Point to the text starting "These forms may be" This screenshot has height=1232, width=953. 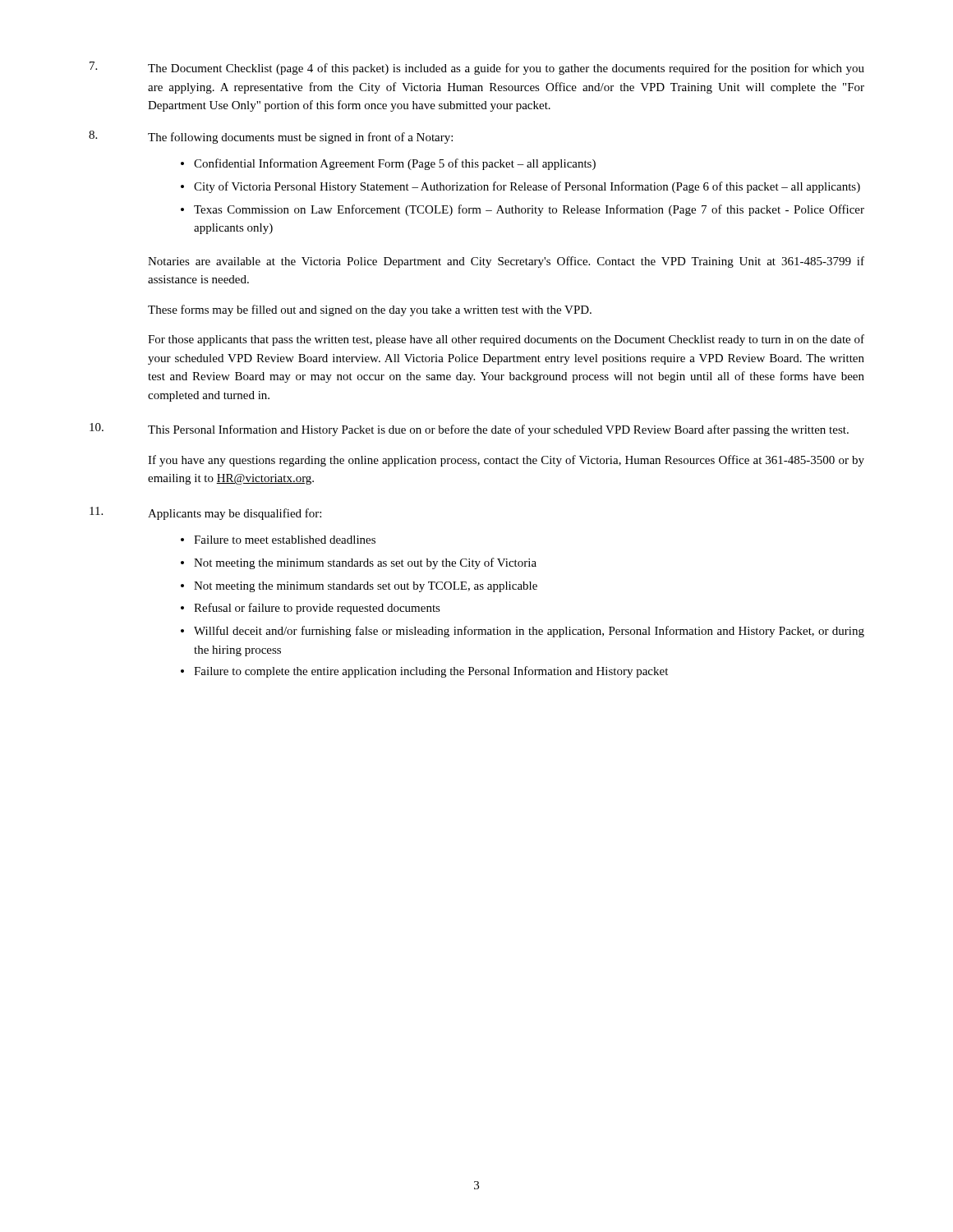click(506, 309)
